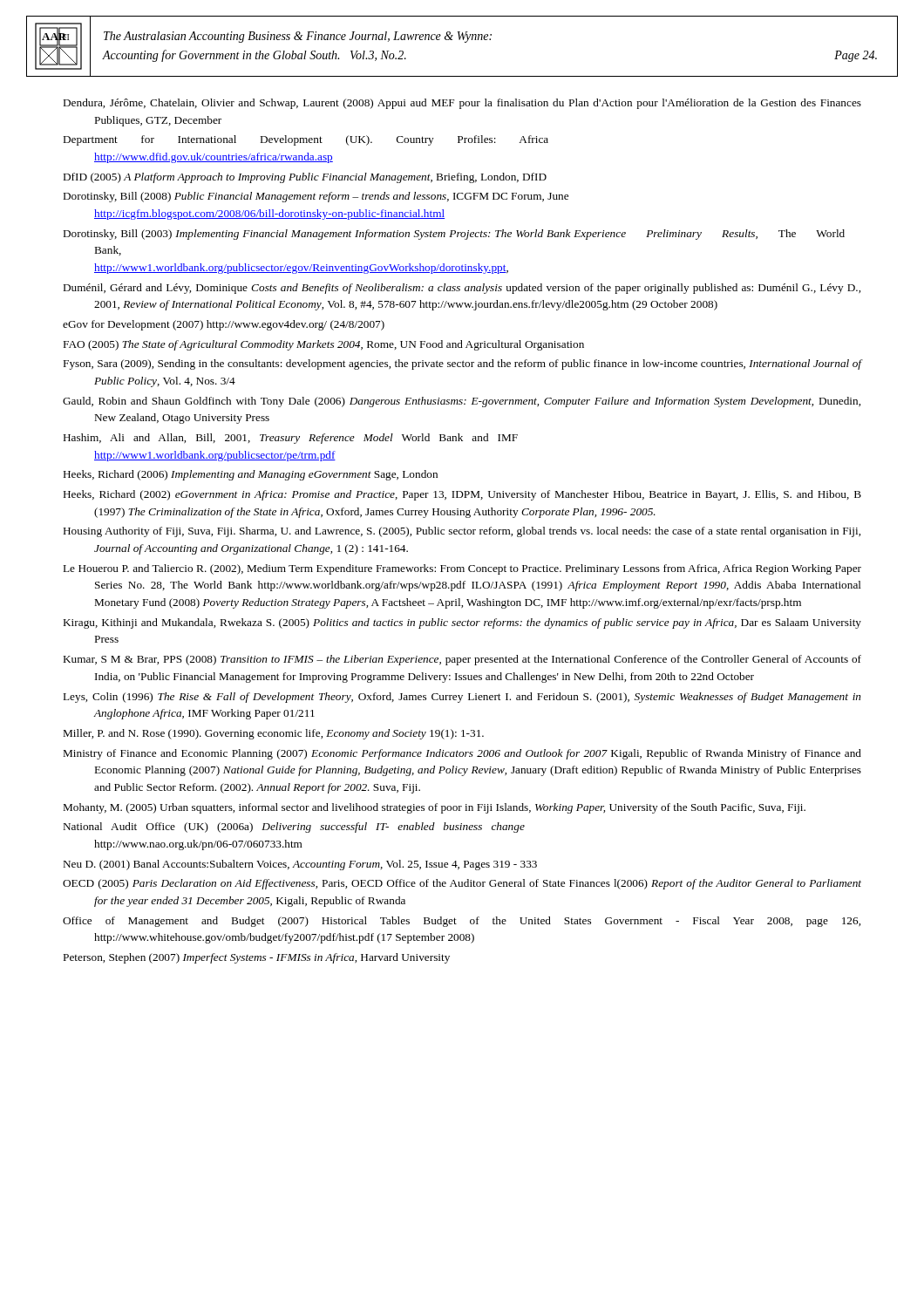The height and width of the screenshot is (1308, 924).
Task: Locate the region starting "Department for International Development (UK)."
Action: pos(306,148)
